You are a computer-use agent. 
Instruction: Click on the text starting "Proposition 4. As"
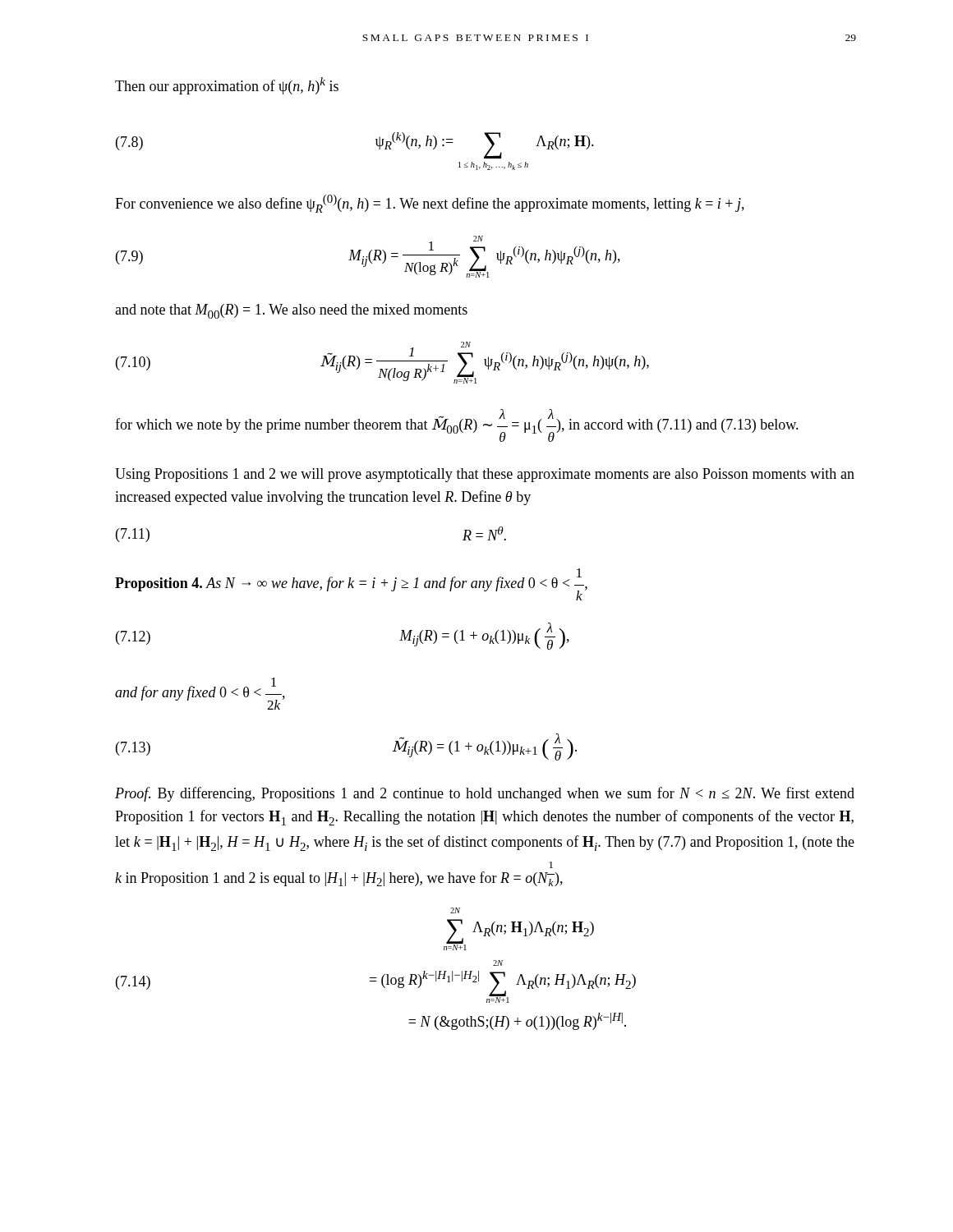click(351, 585)
